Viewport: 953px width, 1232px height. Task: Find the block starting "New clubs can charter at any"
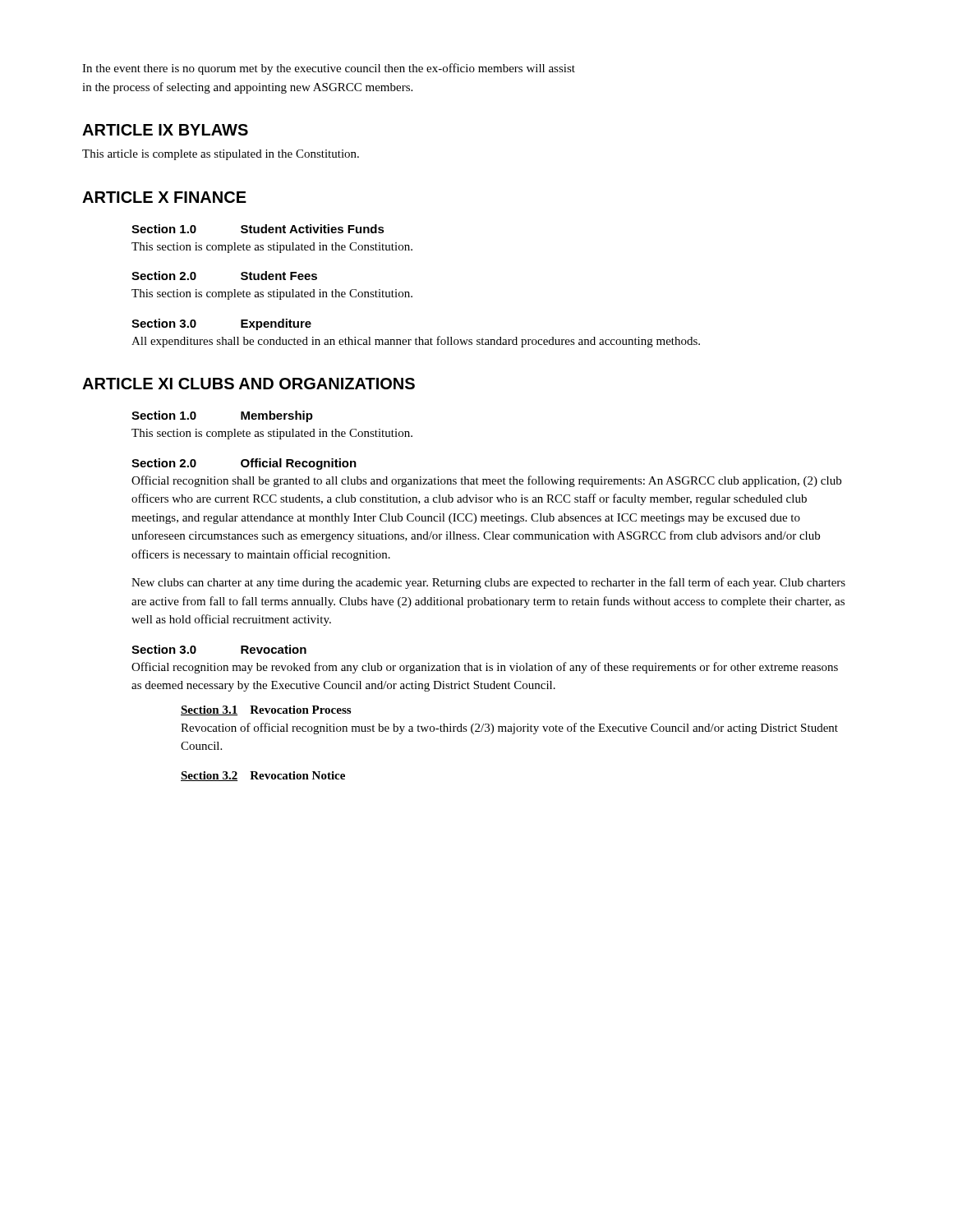tap(488, 601)
